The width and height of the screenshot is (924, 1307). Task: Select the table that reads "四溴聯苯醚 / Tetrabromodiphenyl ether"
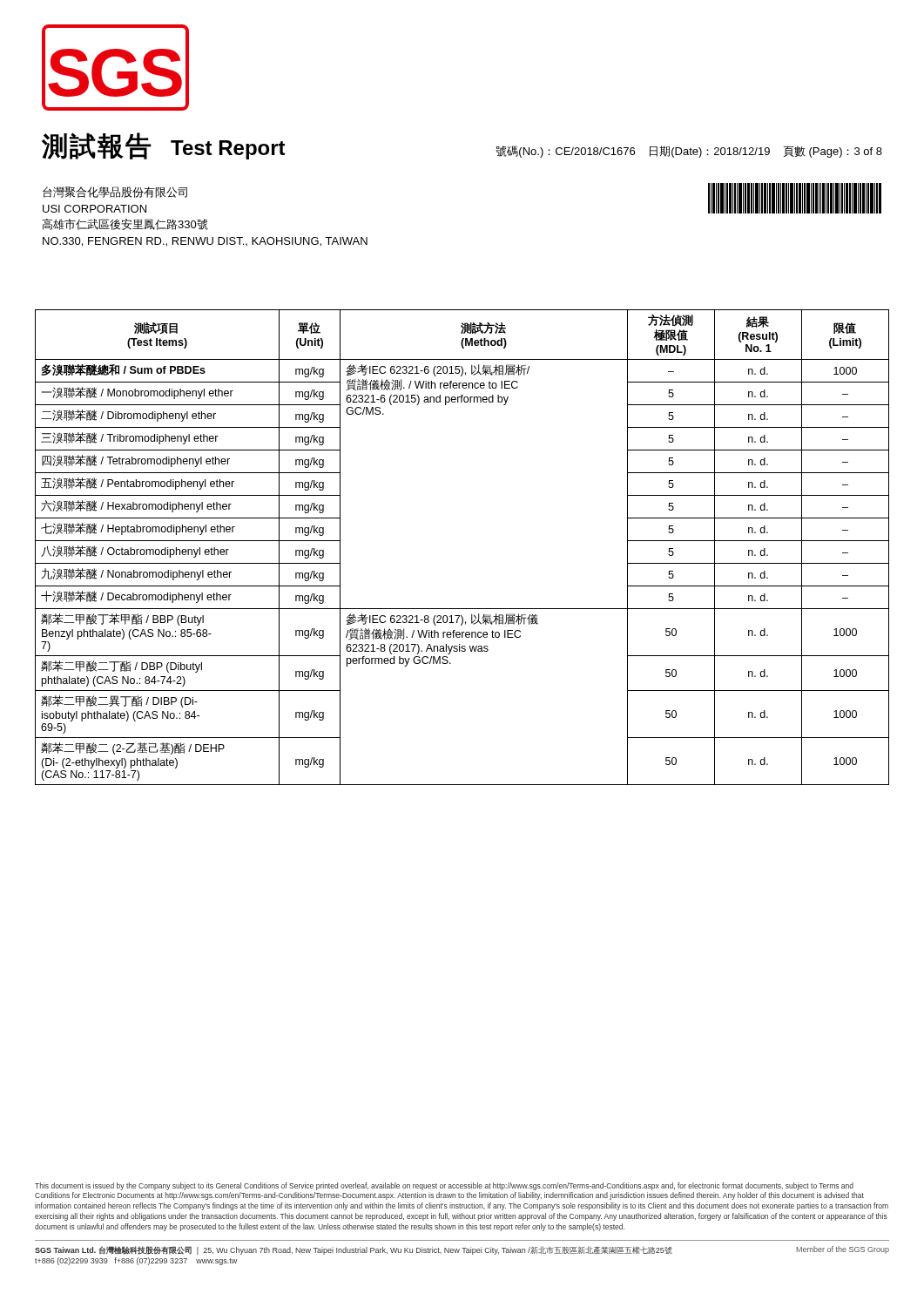(462, 547)
